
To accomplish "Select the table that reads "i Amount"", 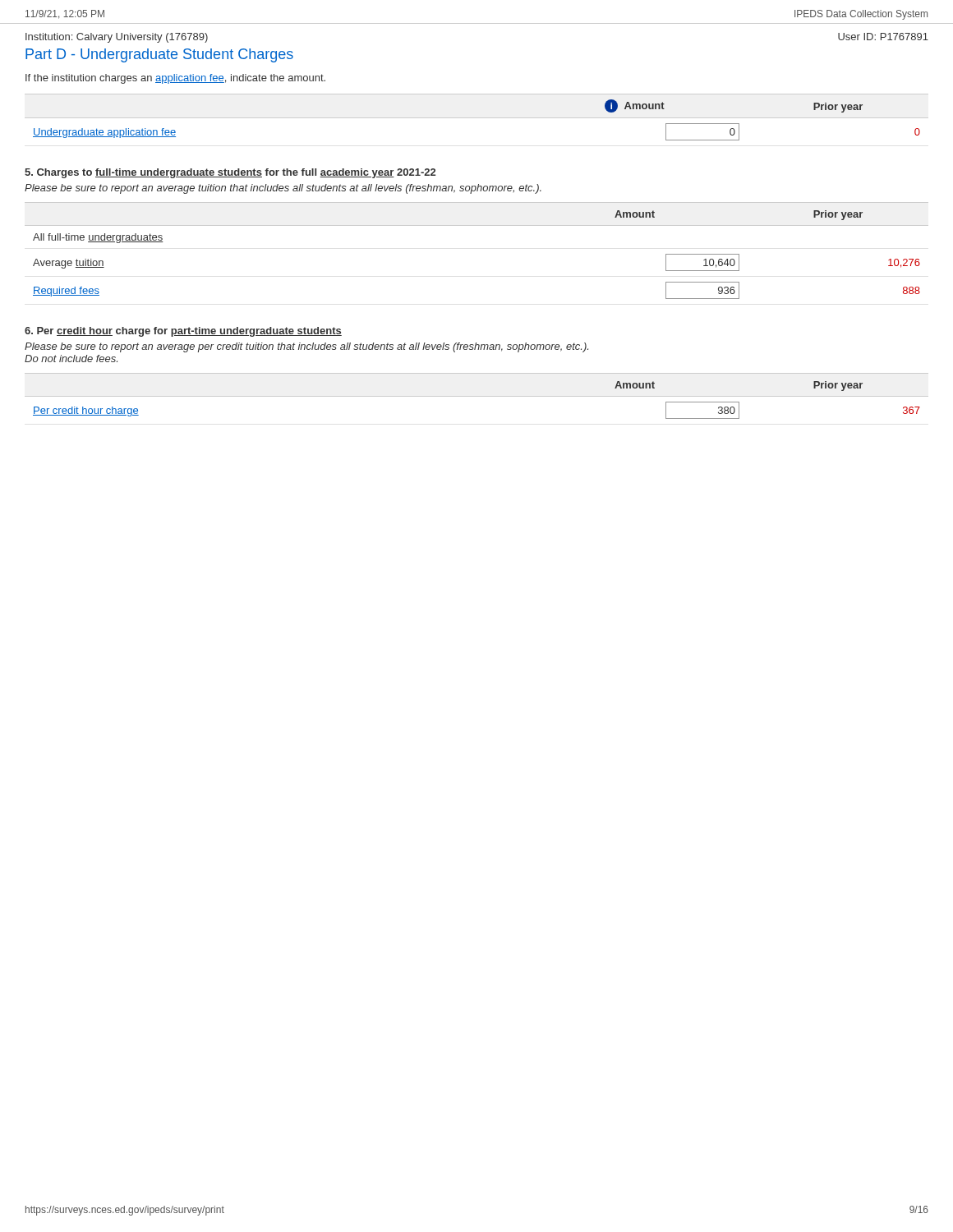I will (476, 120).
